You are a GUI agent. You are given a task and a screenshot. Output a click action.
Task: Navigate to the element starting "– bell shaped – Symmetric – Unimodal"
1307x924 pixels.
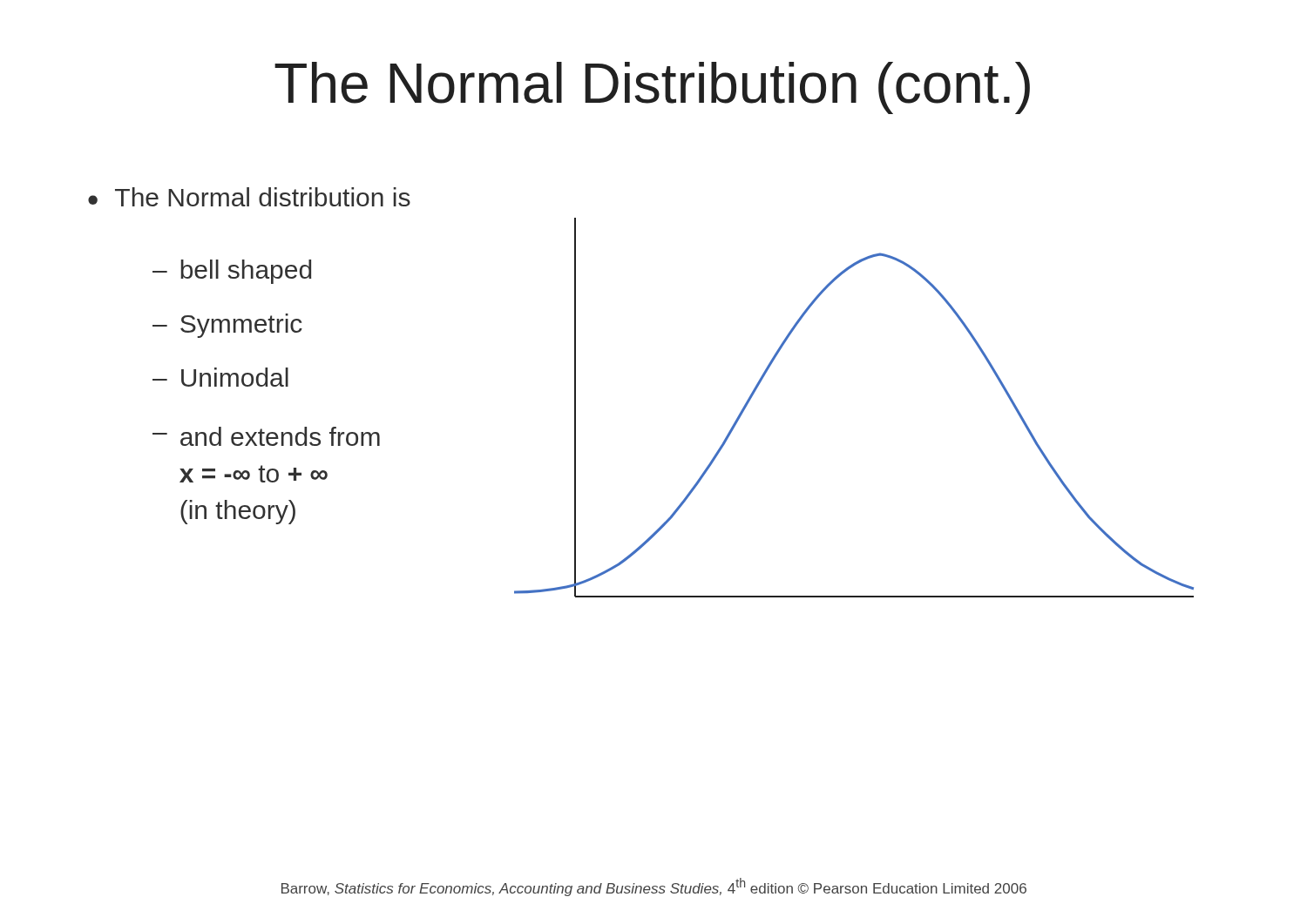[267, 393]
